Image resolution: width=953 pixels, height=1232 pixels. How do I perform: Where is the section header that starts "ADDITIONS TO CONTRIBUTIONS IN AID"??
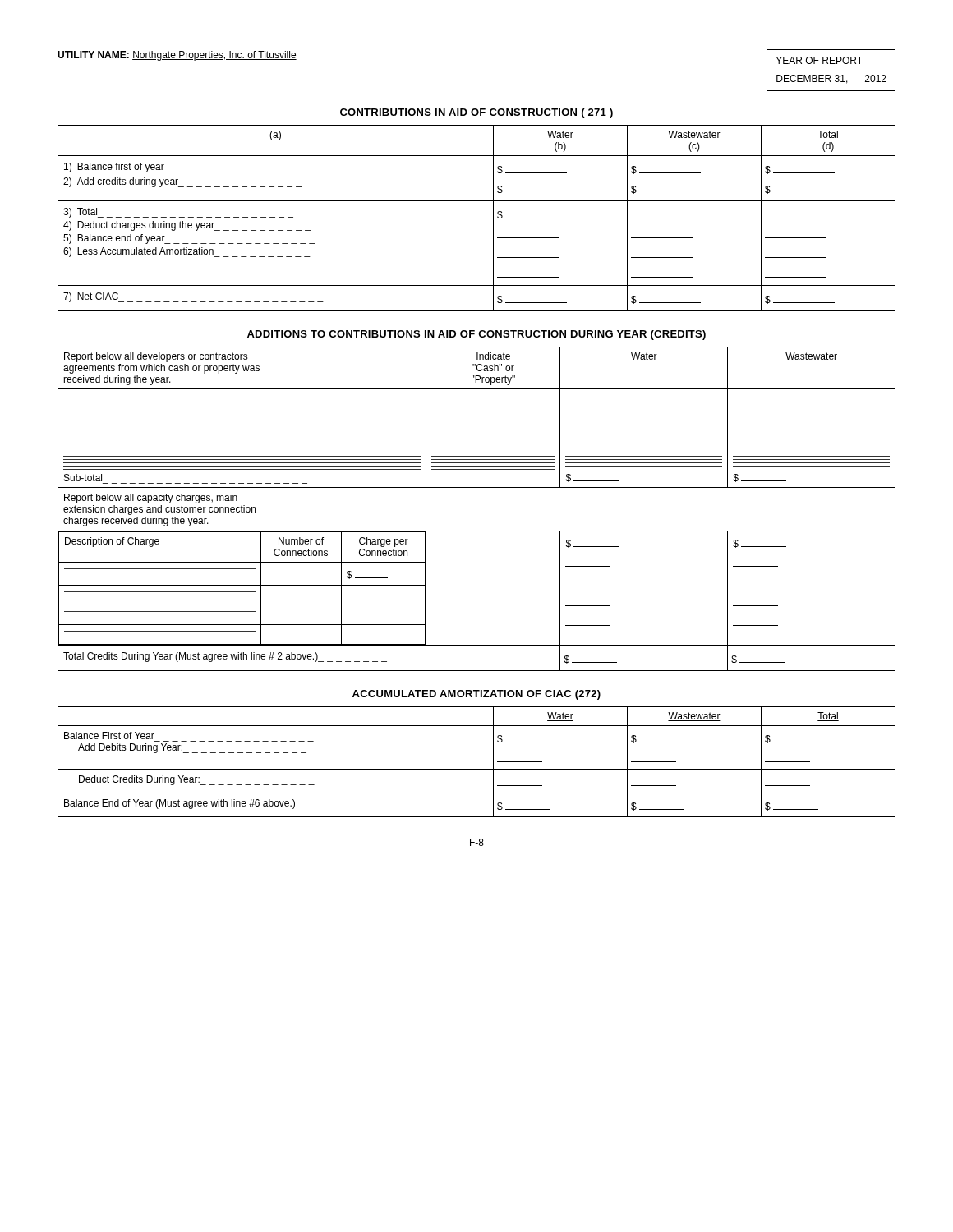tap(476, 334)
